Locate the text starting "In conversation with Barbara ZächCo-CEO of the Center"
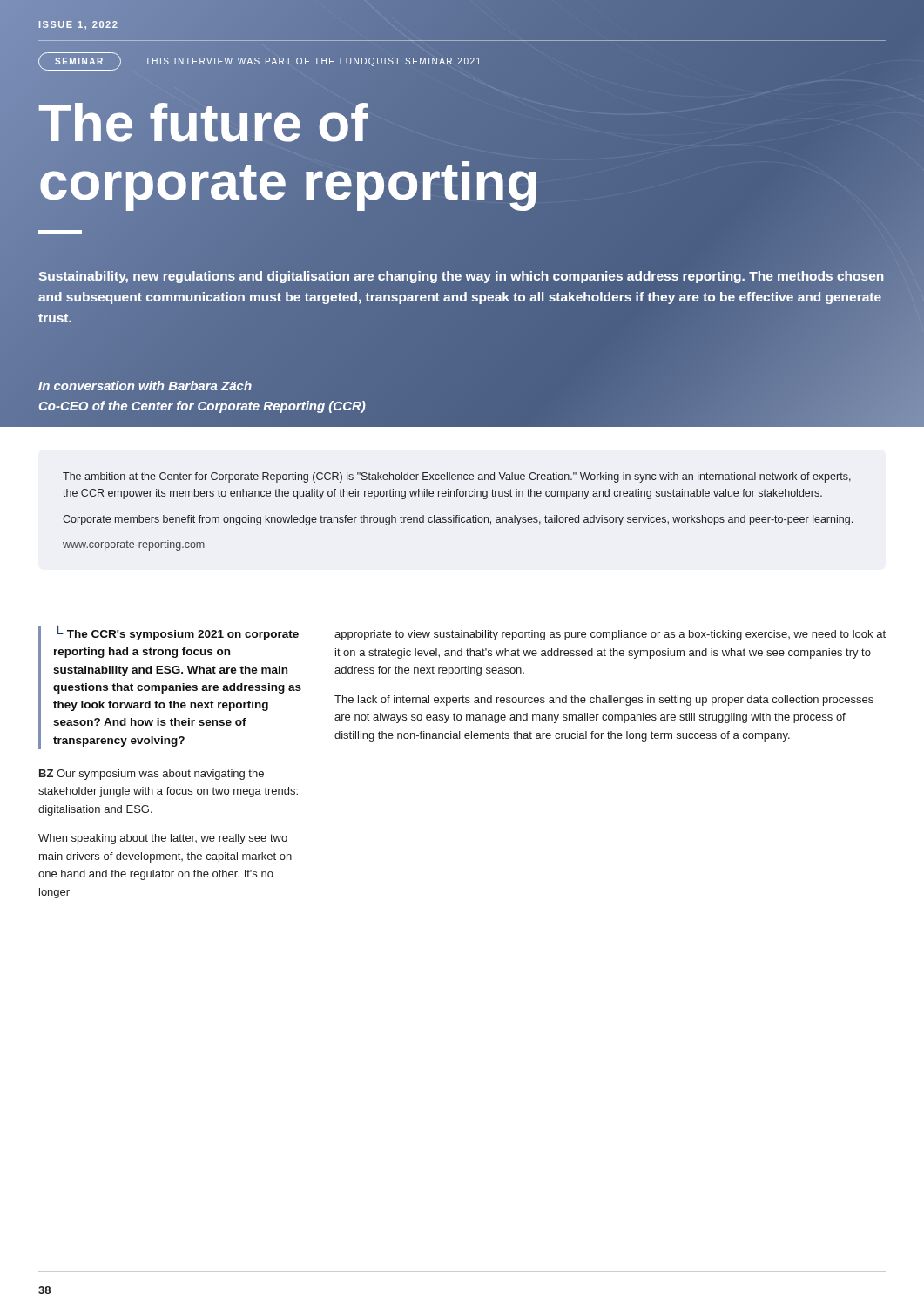This screenshot has width=924, height=1307. tap(202, 395)
